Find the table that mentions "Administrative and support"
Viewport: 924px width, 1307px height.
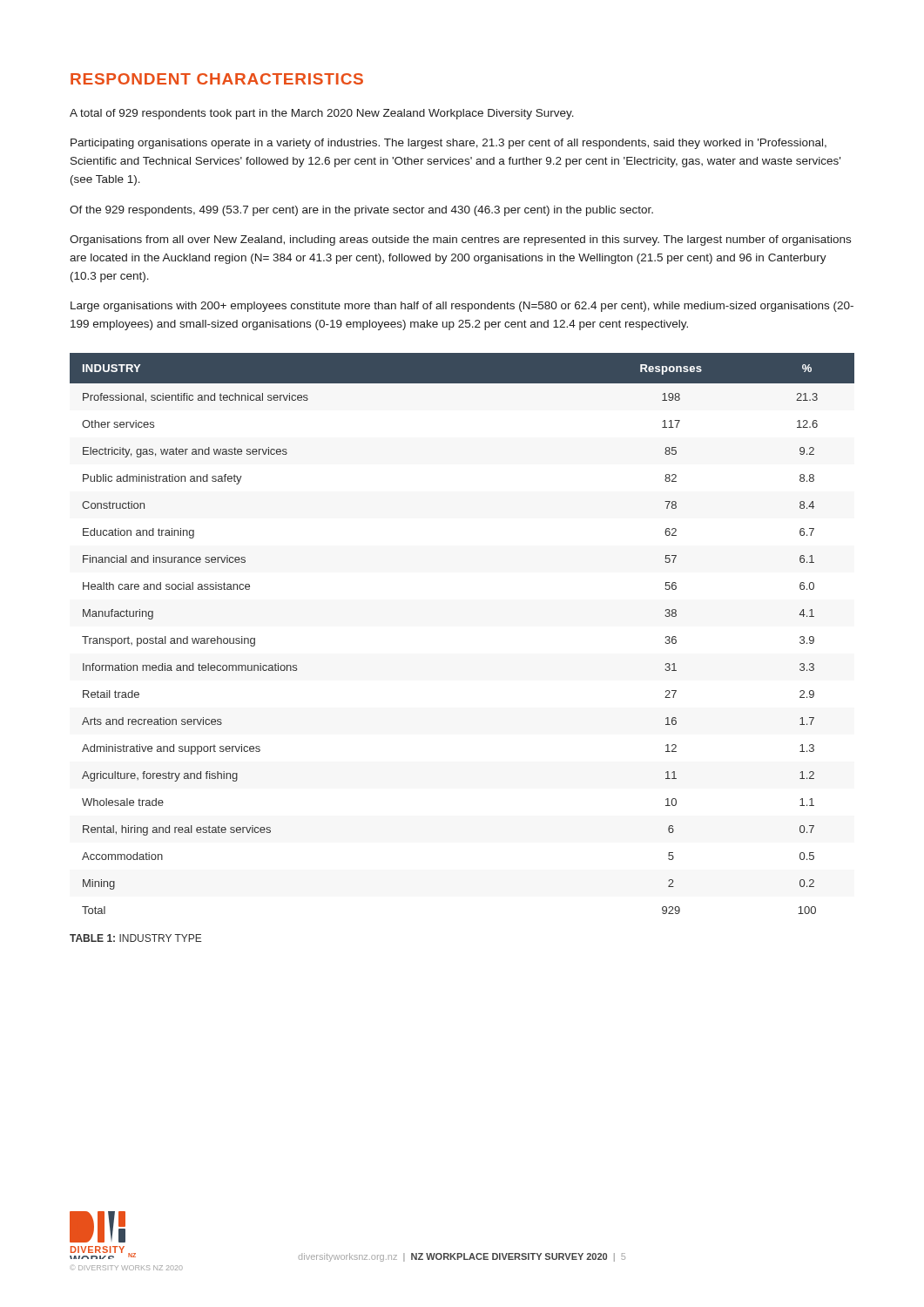(x=462, y=638)
